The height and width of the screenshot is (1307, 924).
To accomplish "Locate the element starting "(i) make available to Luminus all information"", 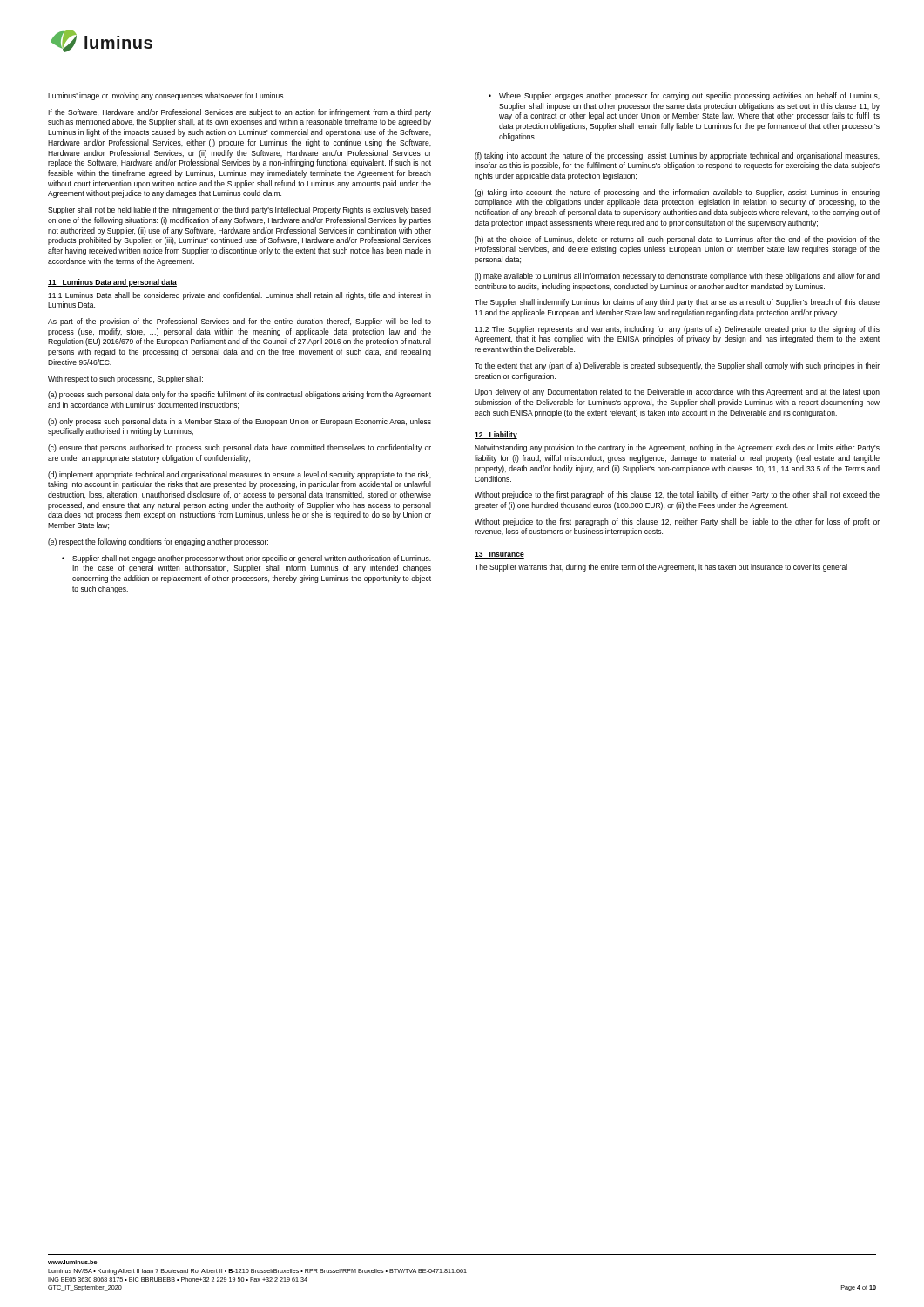I will click(677, 281).
